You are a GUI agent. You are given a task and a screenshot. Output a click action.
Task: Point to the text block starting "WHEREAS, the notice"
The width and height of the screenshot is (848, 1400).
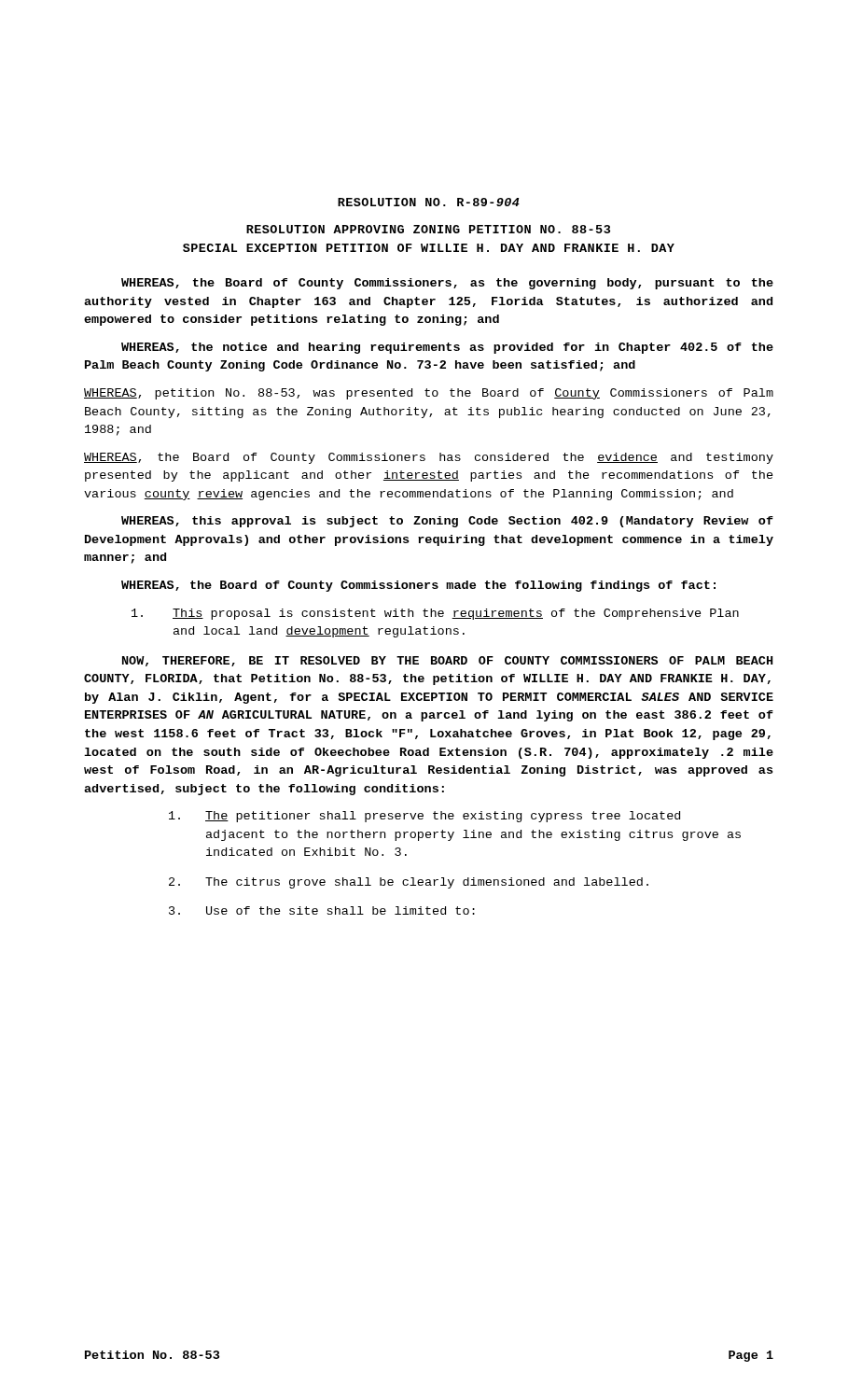pyautogui.click(x=429, y=357)
